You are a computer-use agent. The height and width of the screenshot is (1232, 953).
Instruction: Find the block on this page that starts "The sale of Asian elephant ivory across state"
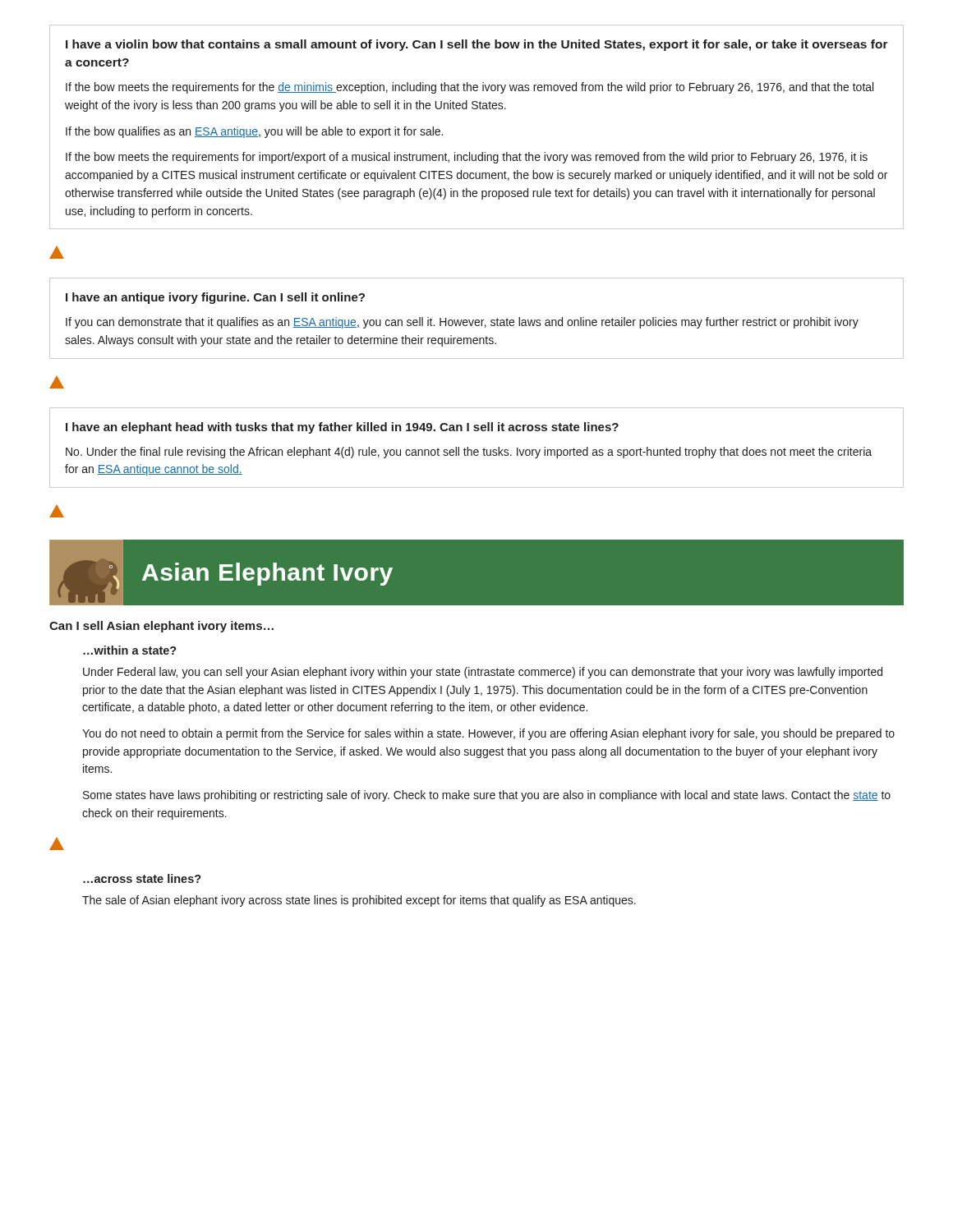click(359, 901)
